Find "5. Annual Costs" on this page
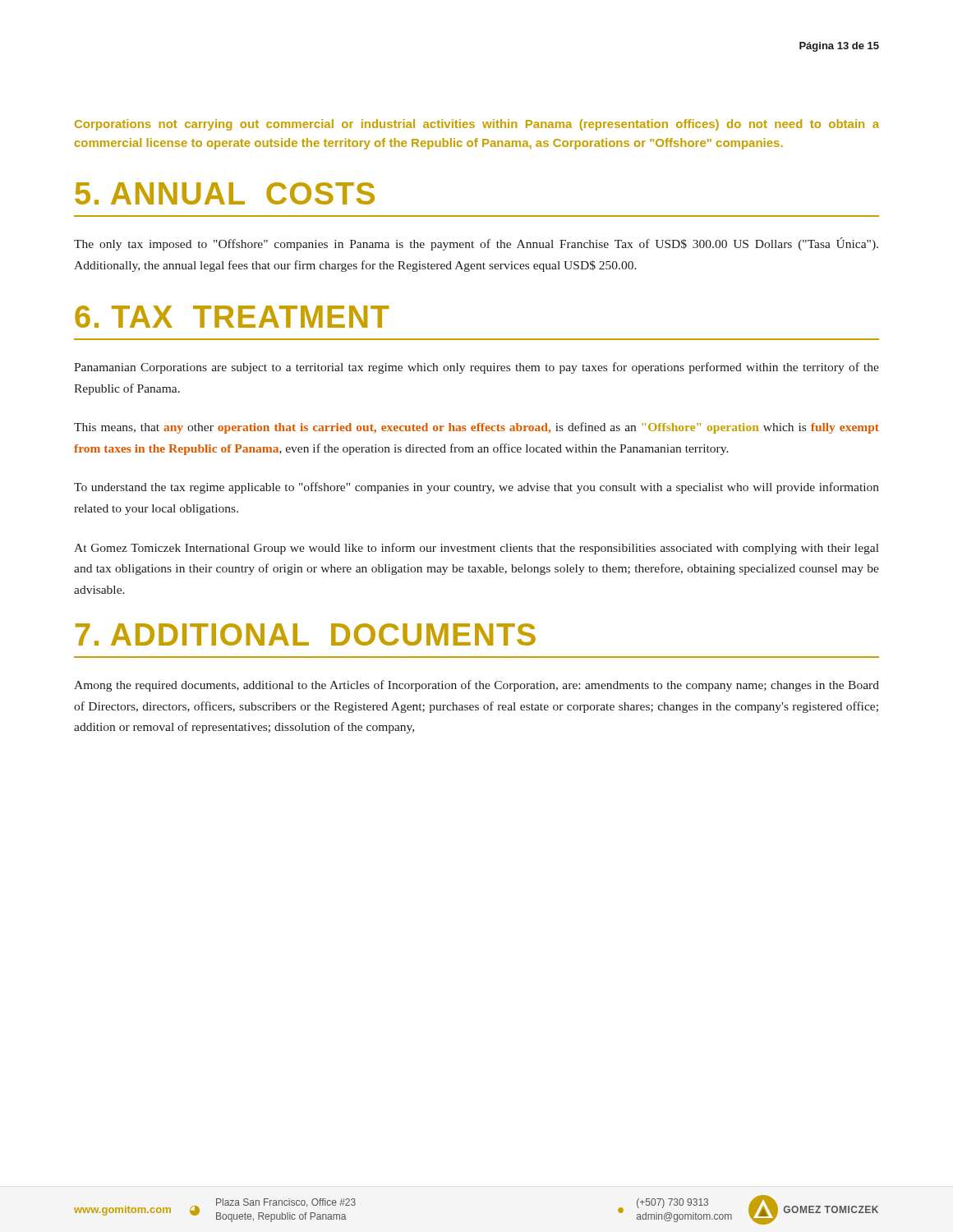 [x=225, y=193]
